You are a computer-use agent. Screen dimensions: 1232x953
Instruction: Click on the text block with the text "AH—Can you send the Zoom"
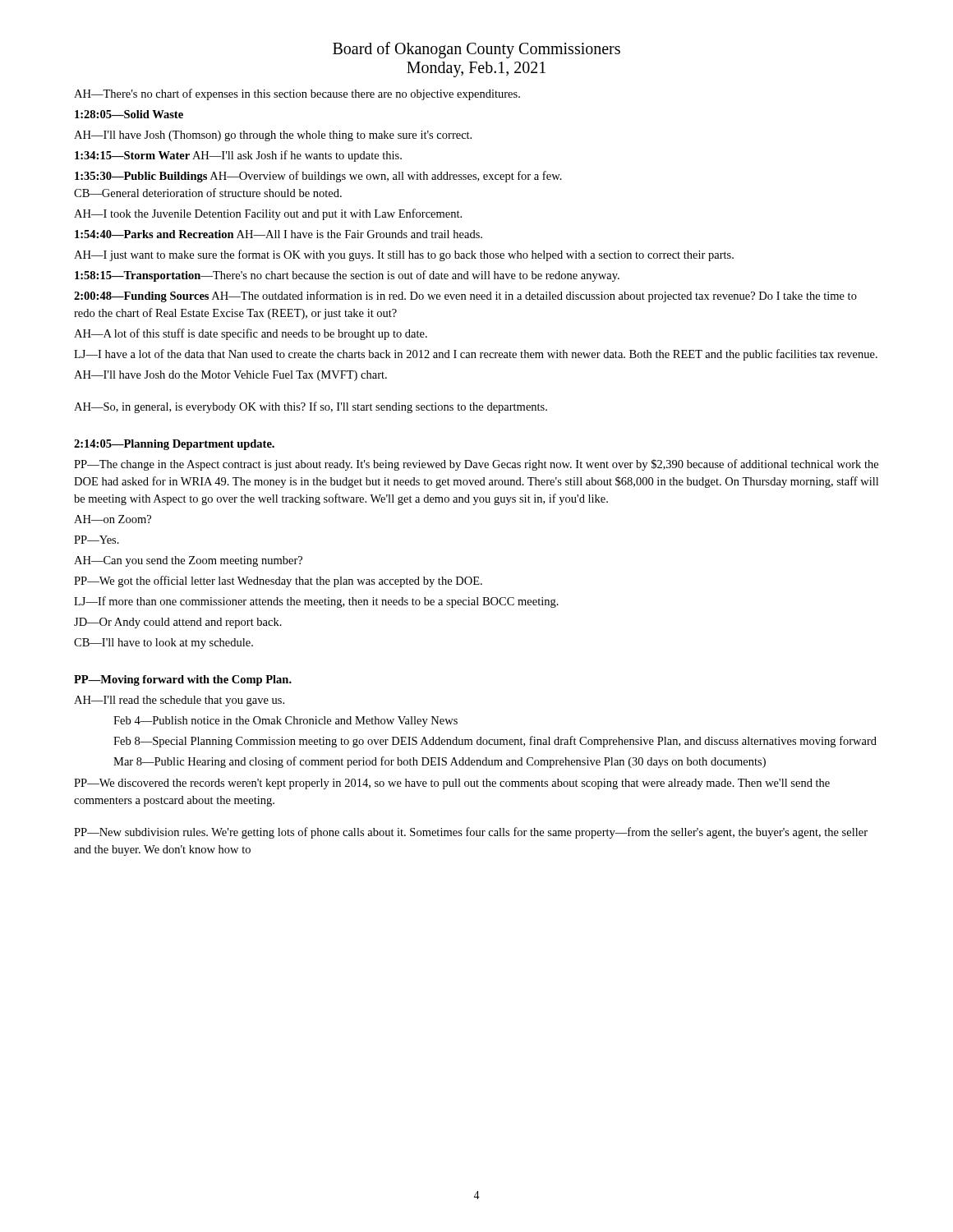pyautogui.click(x=188, y=560)
